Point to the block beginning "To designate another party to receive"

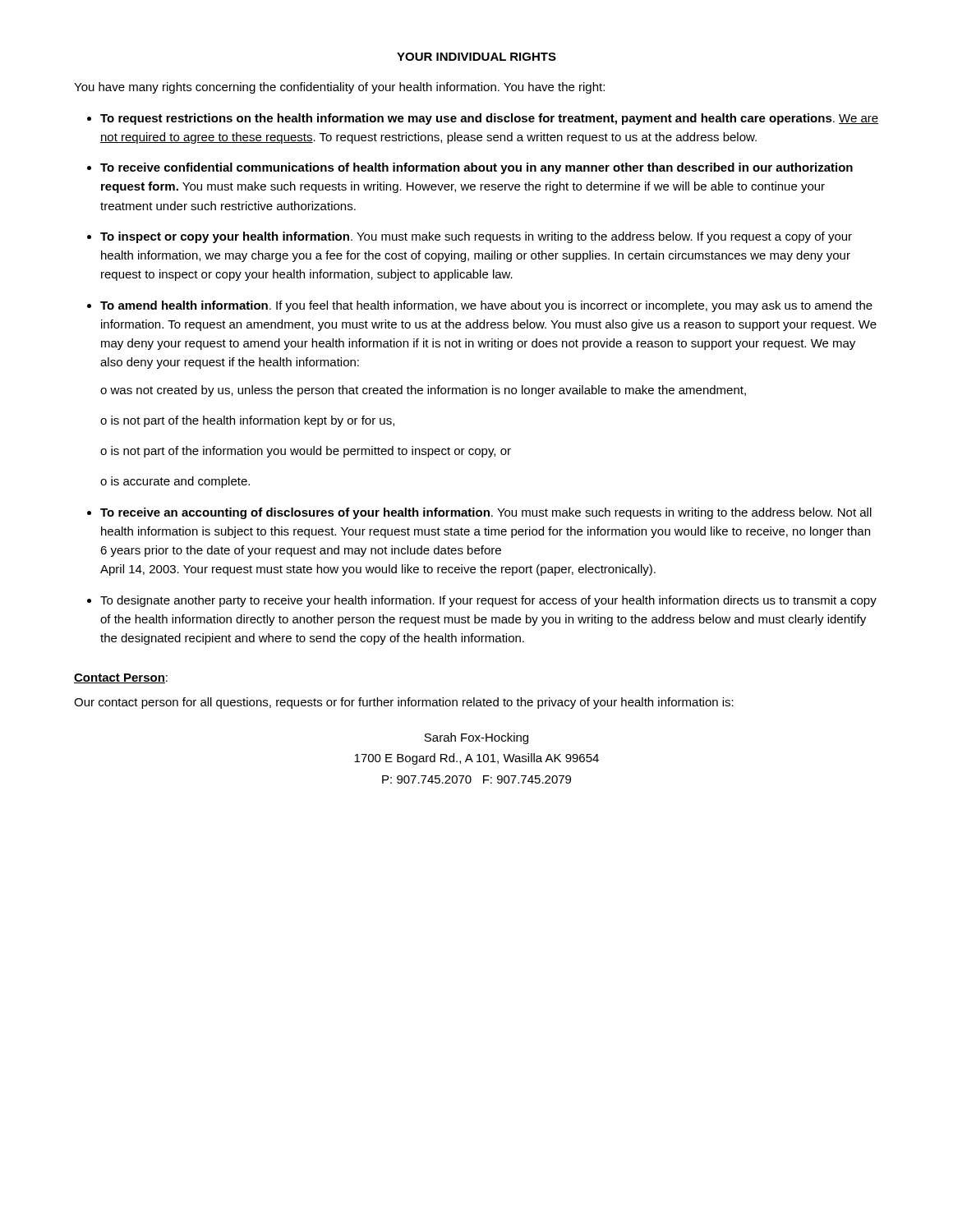(488, 619)
